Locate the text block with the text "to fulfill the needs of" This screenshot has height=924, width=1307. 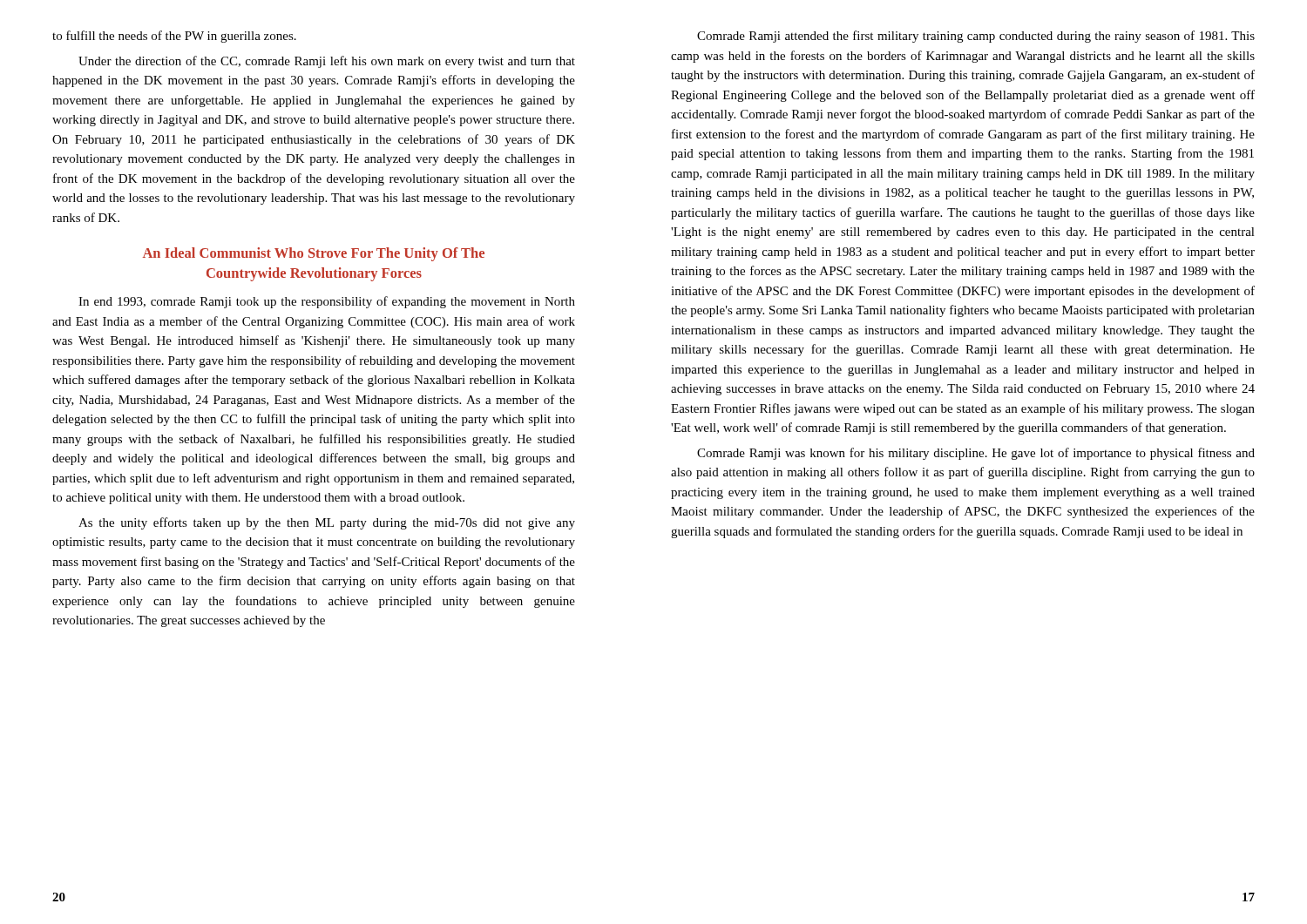[x=314, y=127]
